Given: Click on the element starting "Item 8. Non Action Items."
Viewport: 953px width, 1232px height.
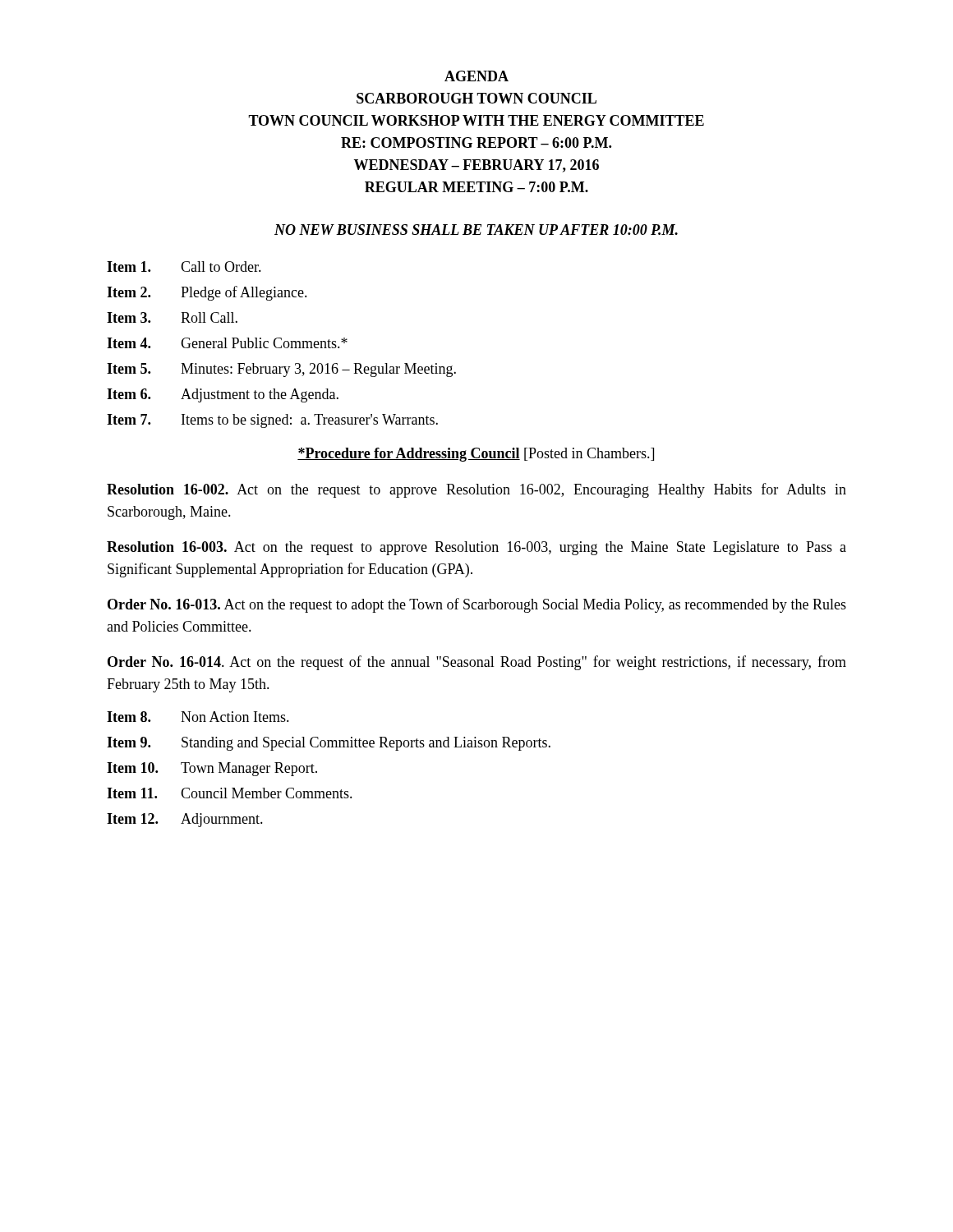Looking at the screenshot, I should (198, 717).
